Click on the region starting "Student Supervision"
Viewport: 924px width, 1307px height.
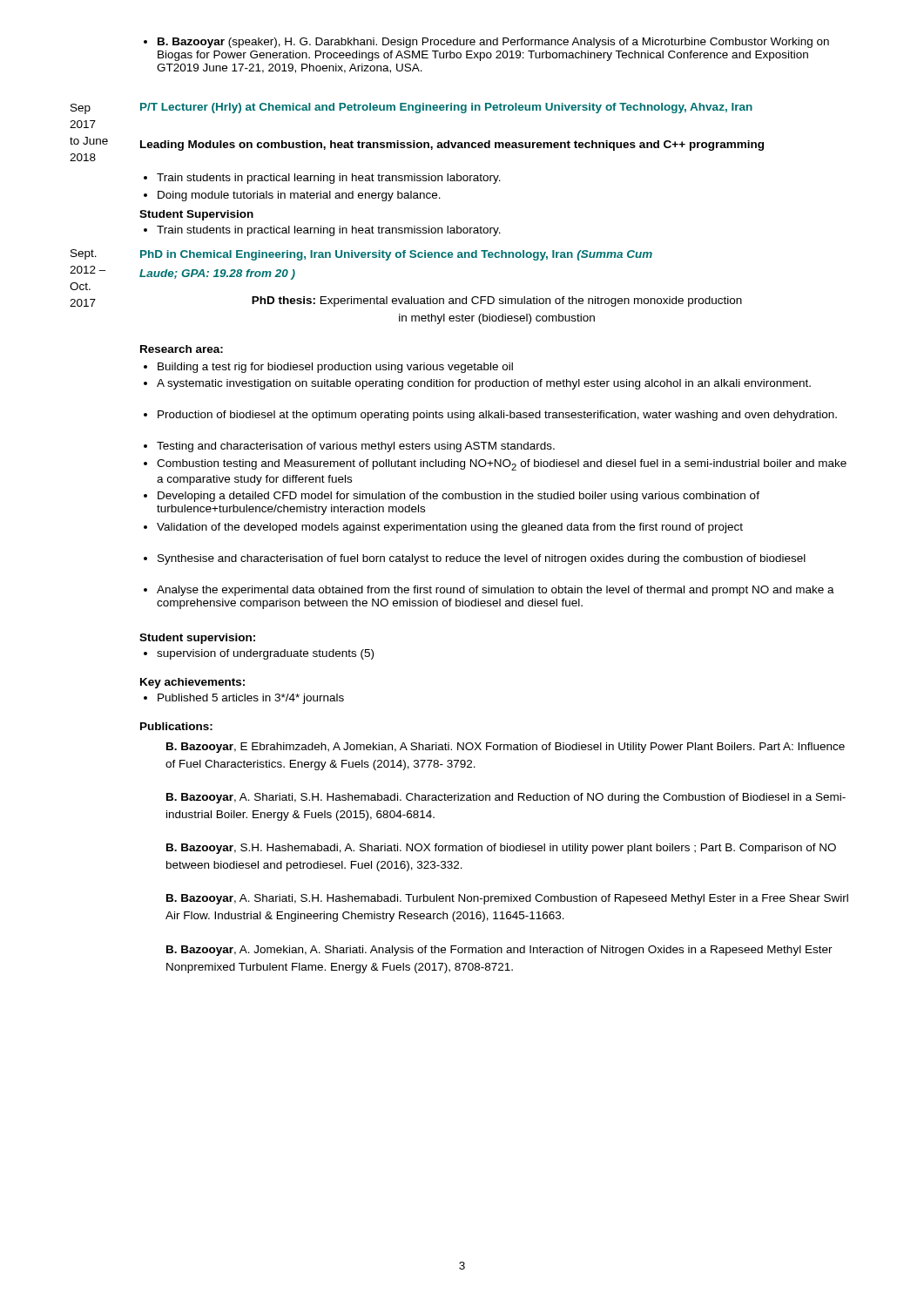196,214
